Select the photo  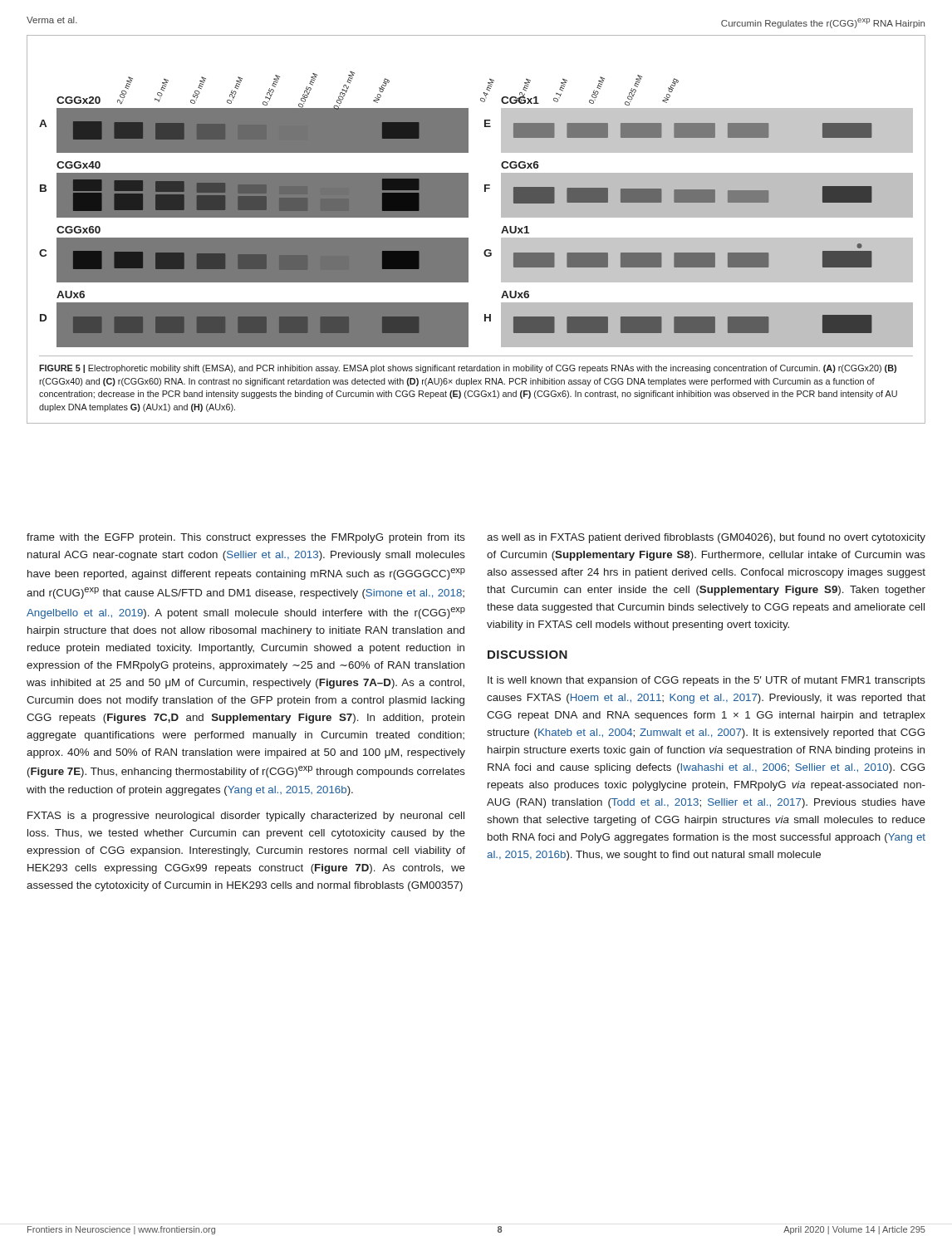[476, 229]
